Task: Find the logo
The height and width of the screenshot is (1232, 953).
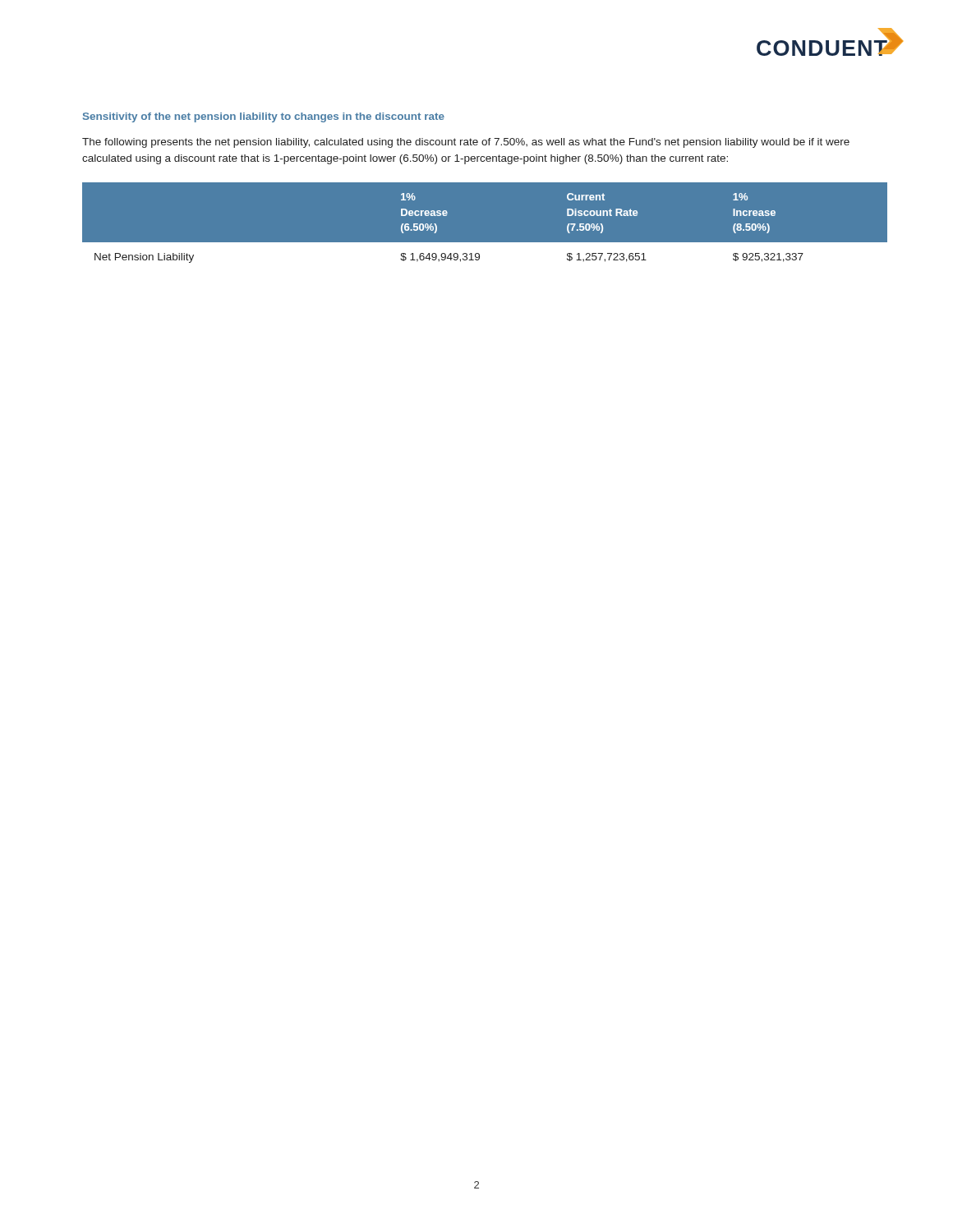Action: [830, 50]
